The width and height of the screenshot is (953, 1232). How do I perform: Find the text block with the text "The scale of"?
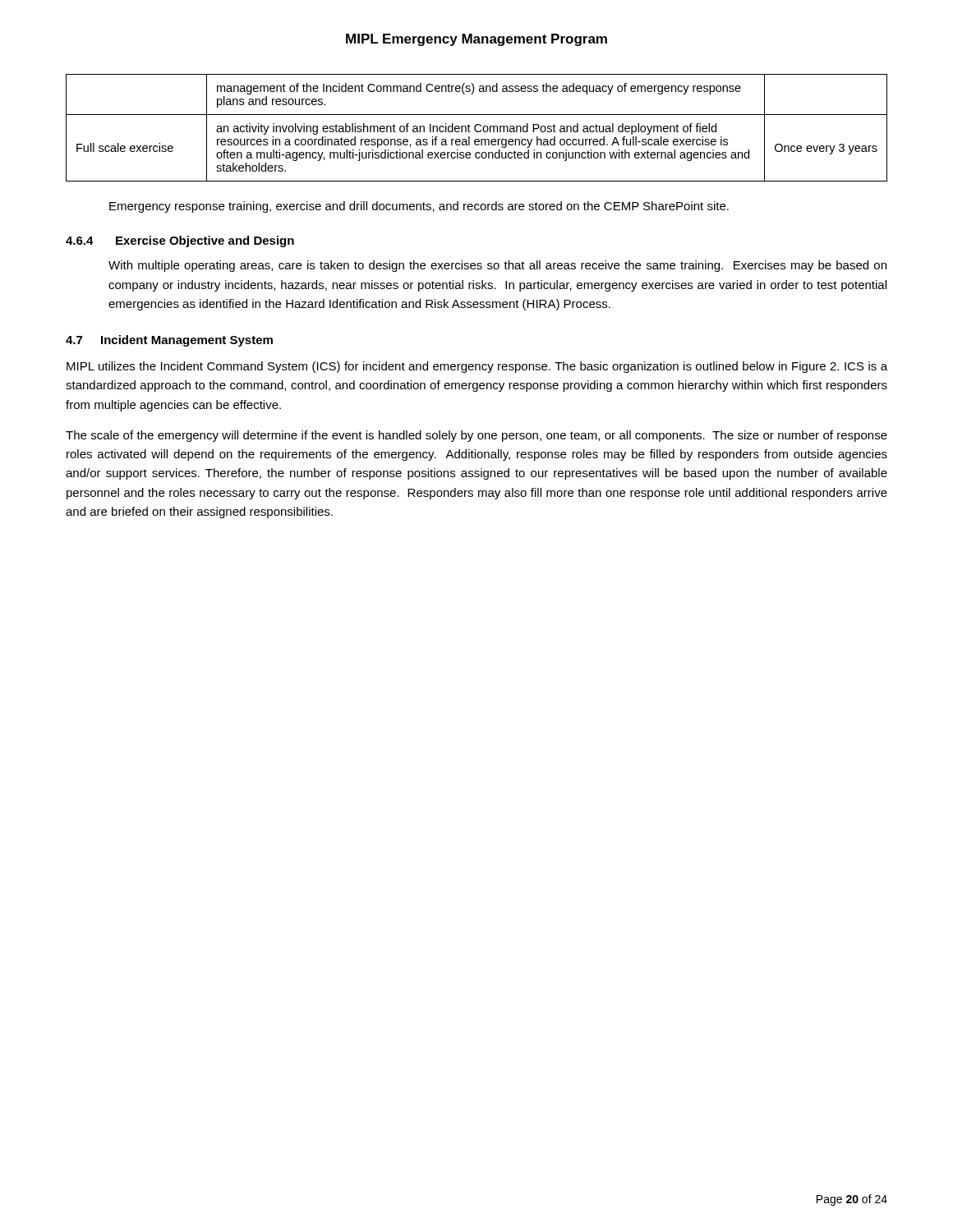coord(476,473)
